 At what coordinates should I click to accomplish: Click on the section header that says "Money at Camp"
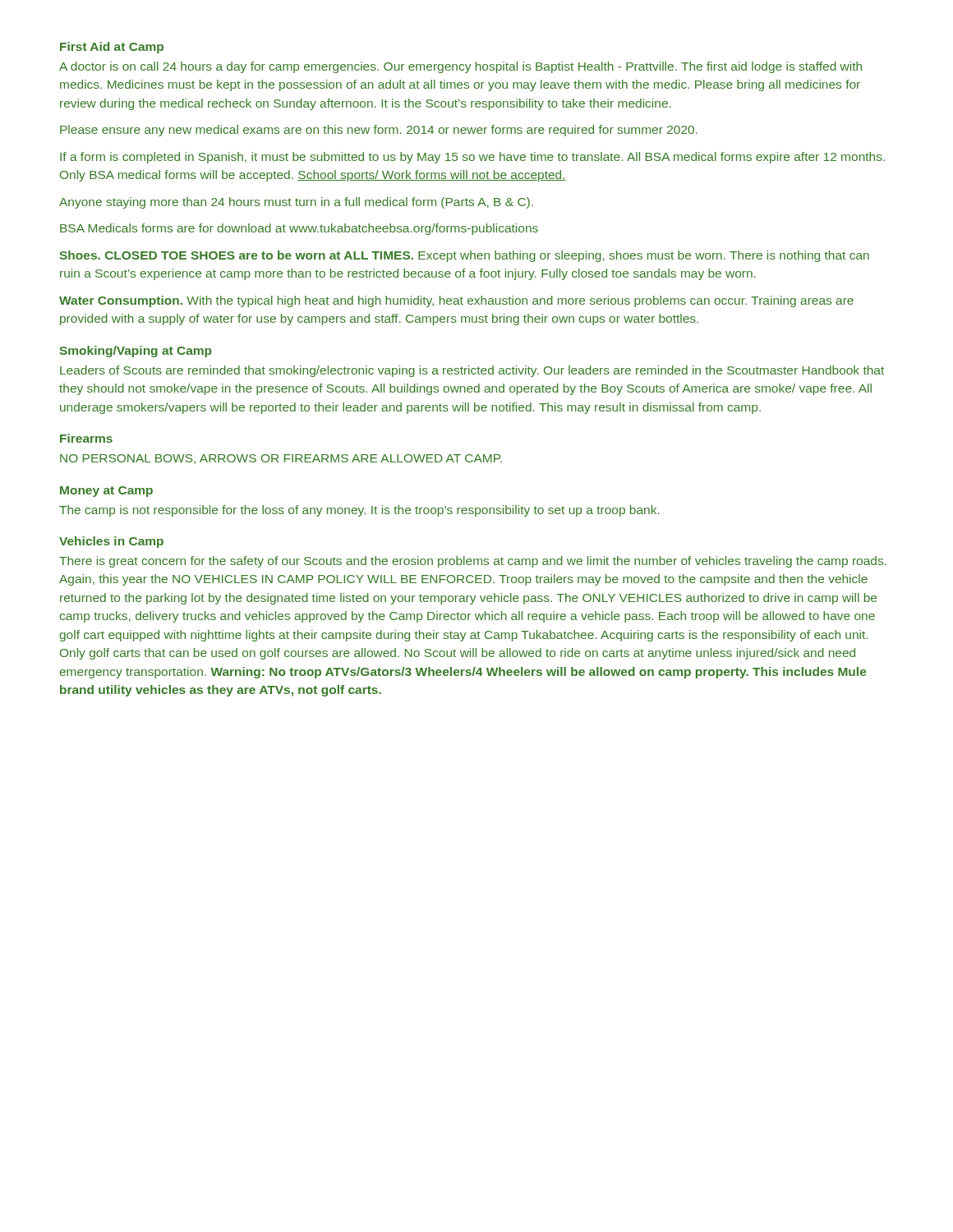coord(106,490)
